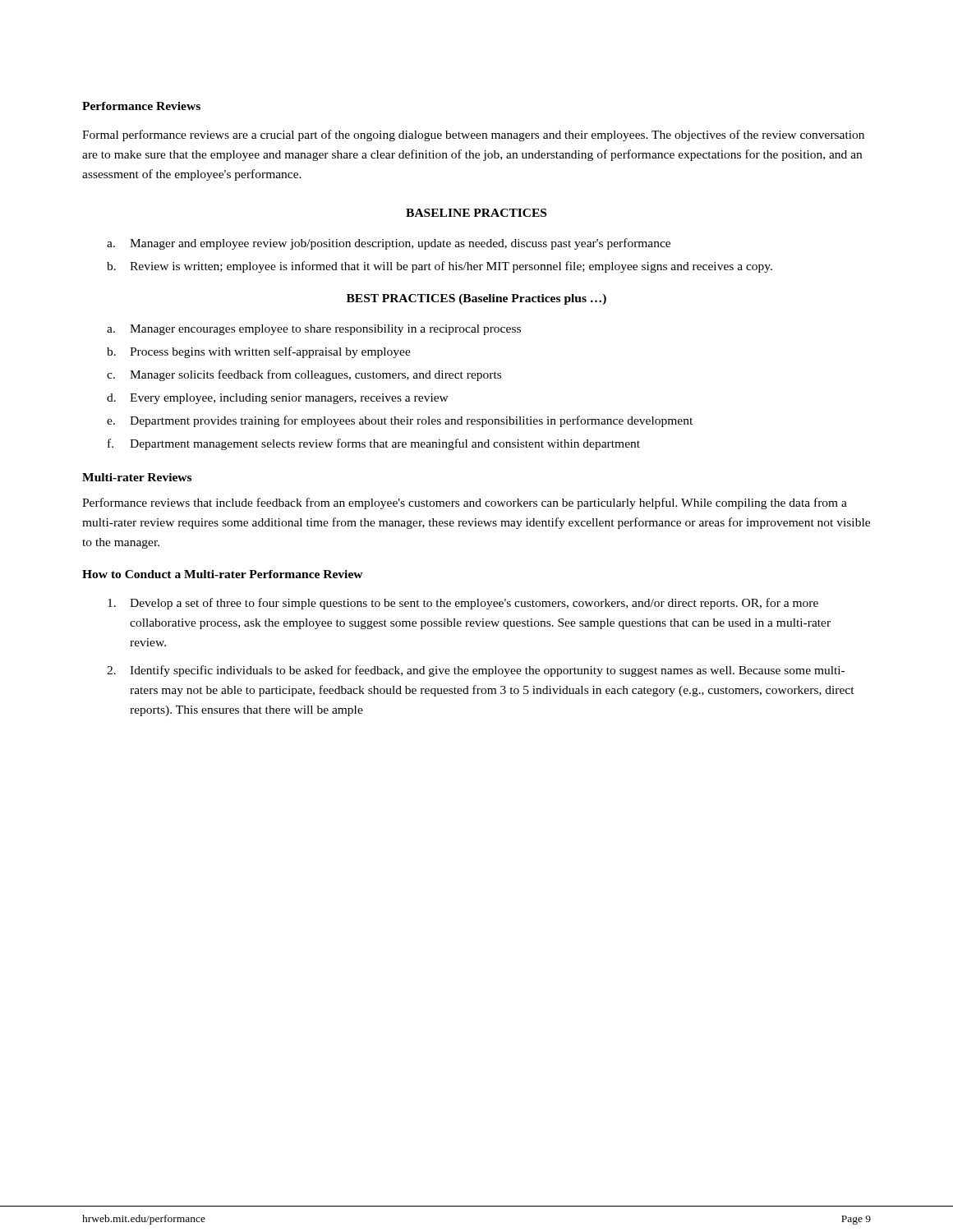Click on the list item with the text "e. Department provides training for employees"
This screenshot has height=1232, width=953.
[489, 421]
